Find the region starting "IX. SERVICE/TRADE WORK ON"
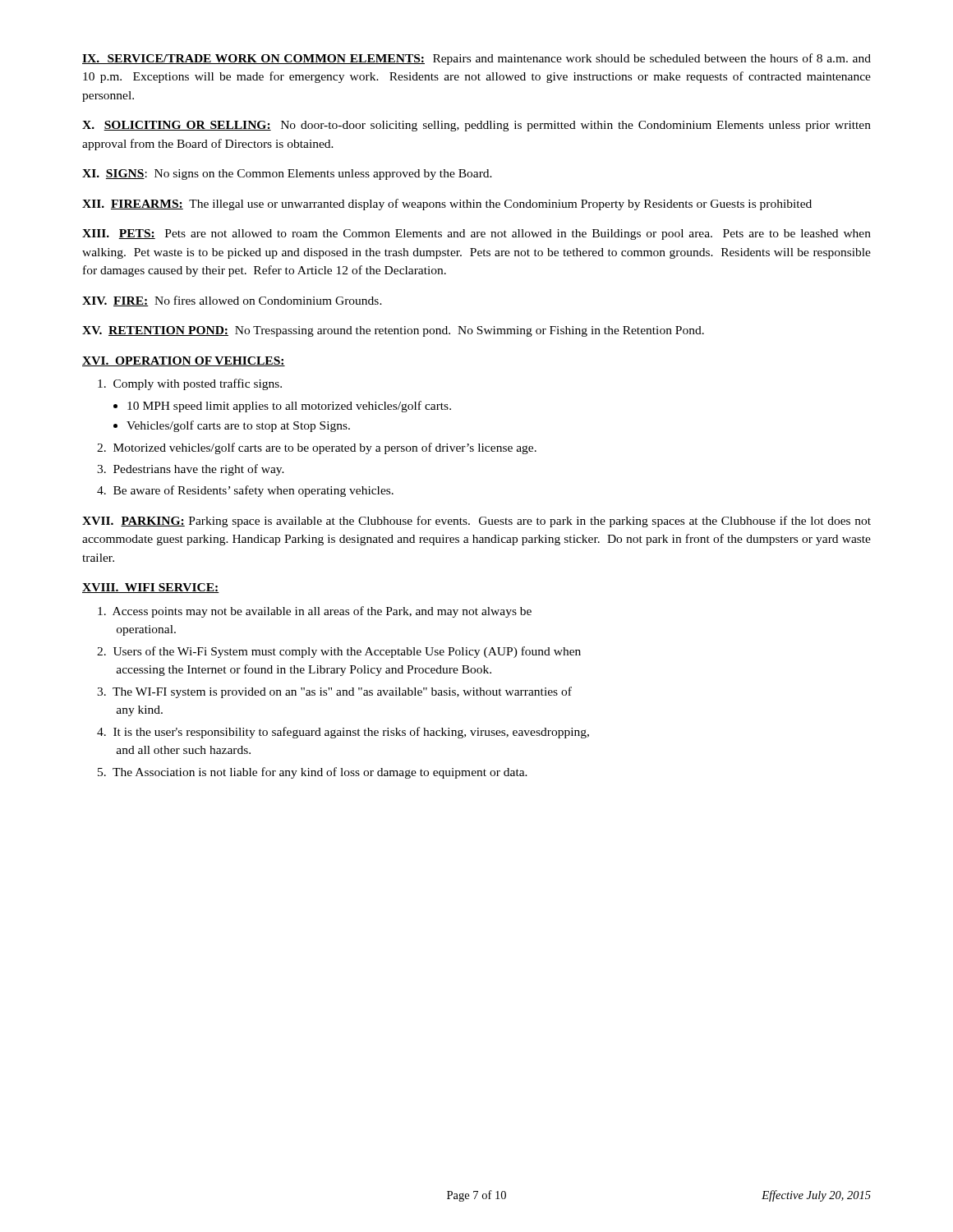This screenshot has height=1232, width=953. pyautogui.click(x=476, y=77)
